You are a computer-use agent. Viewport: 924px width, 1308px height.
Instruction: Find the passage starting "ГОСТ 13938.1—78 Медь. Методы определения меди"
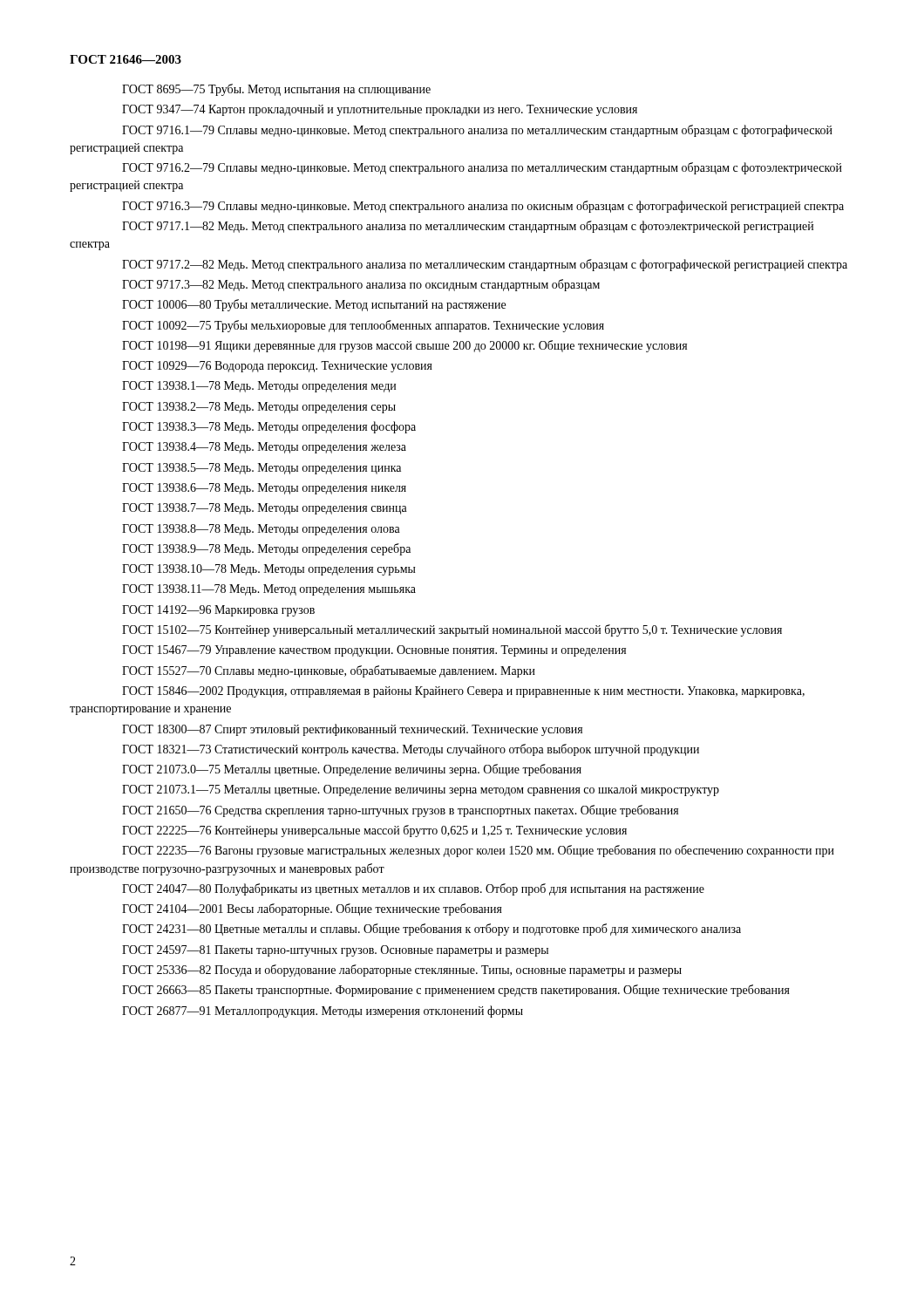(x=259, y=386)
